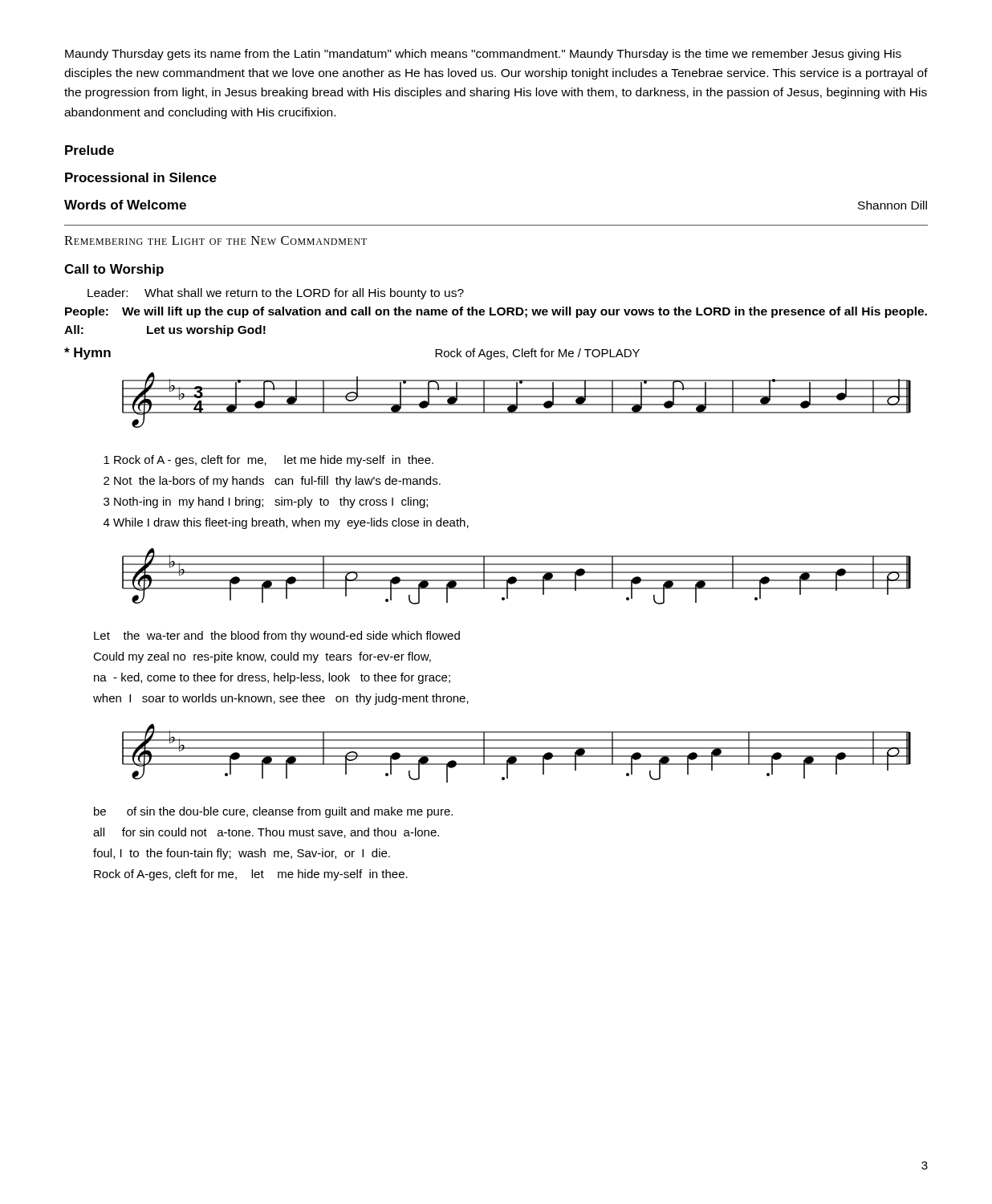Where is the passage that starts "Maundy Thursday gets its name from the"?

click(496, 82)
